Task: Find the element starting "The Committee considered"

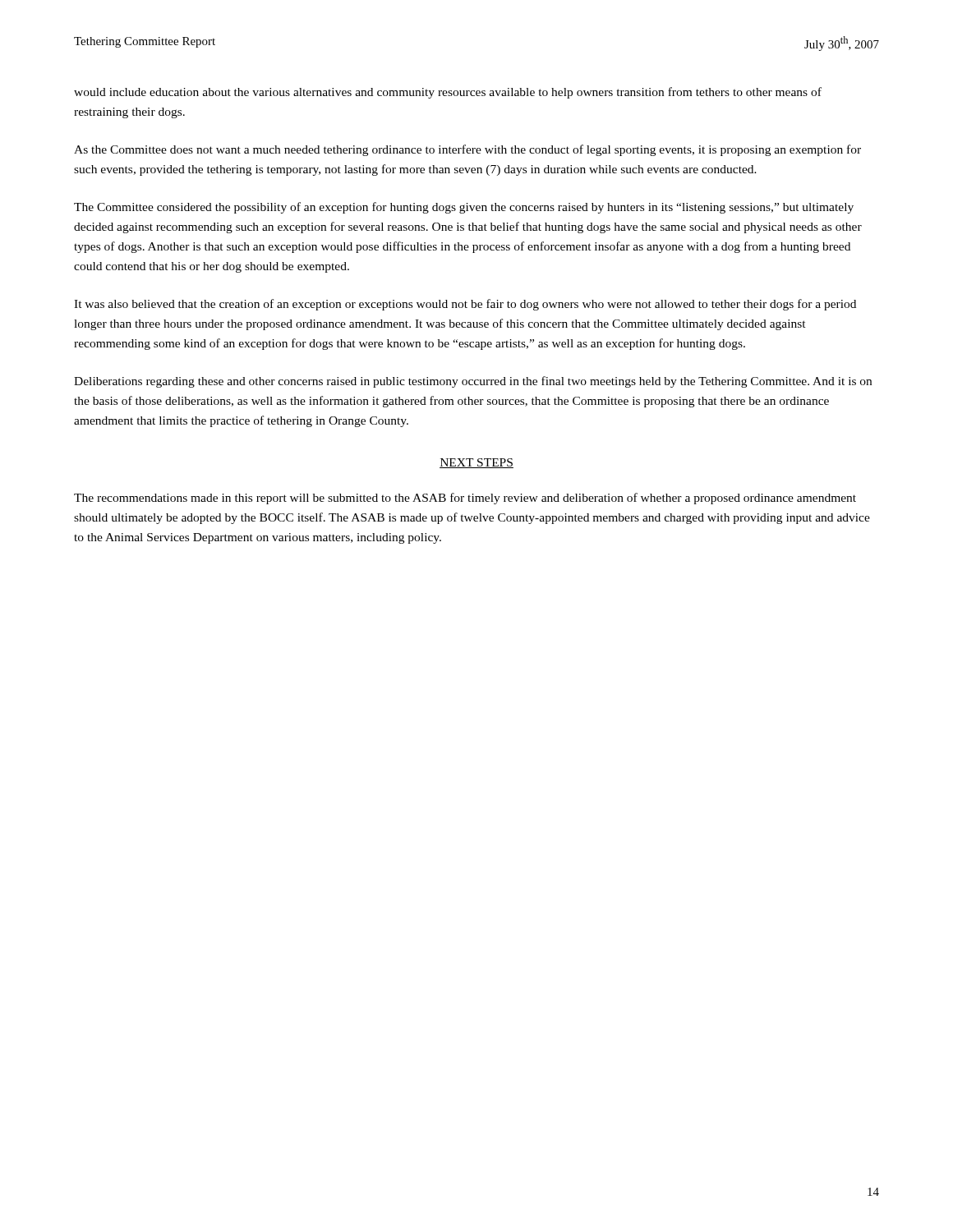Action: click(468, 236)
